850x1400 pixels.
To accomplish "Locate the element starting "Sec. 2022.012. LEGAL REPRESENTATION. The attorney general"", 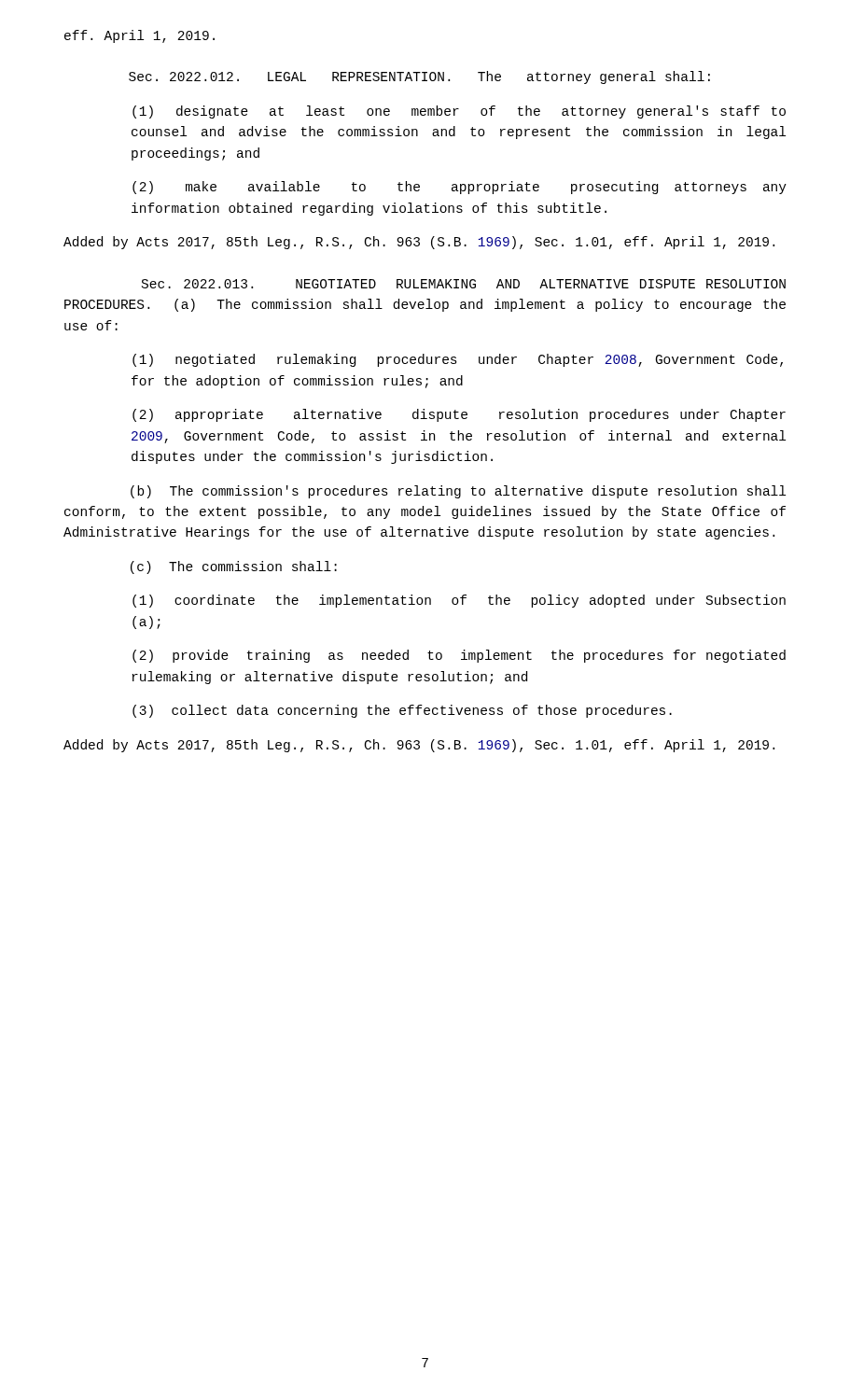I will (388, 78).
